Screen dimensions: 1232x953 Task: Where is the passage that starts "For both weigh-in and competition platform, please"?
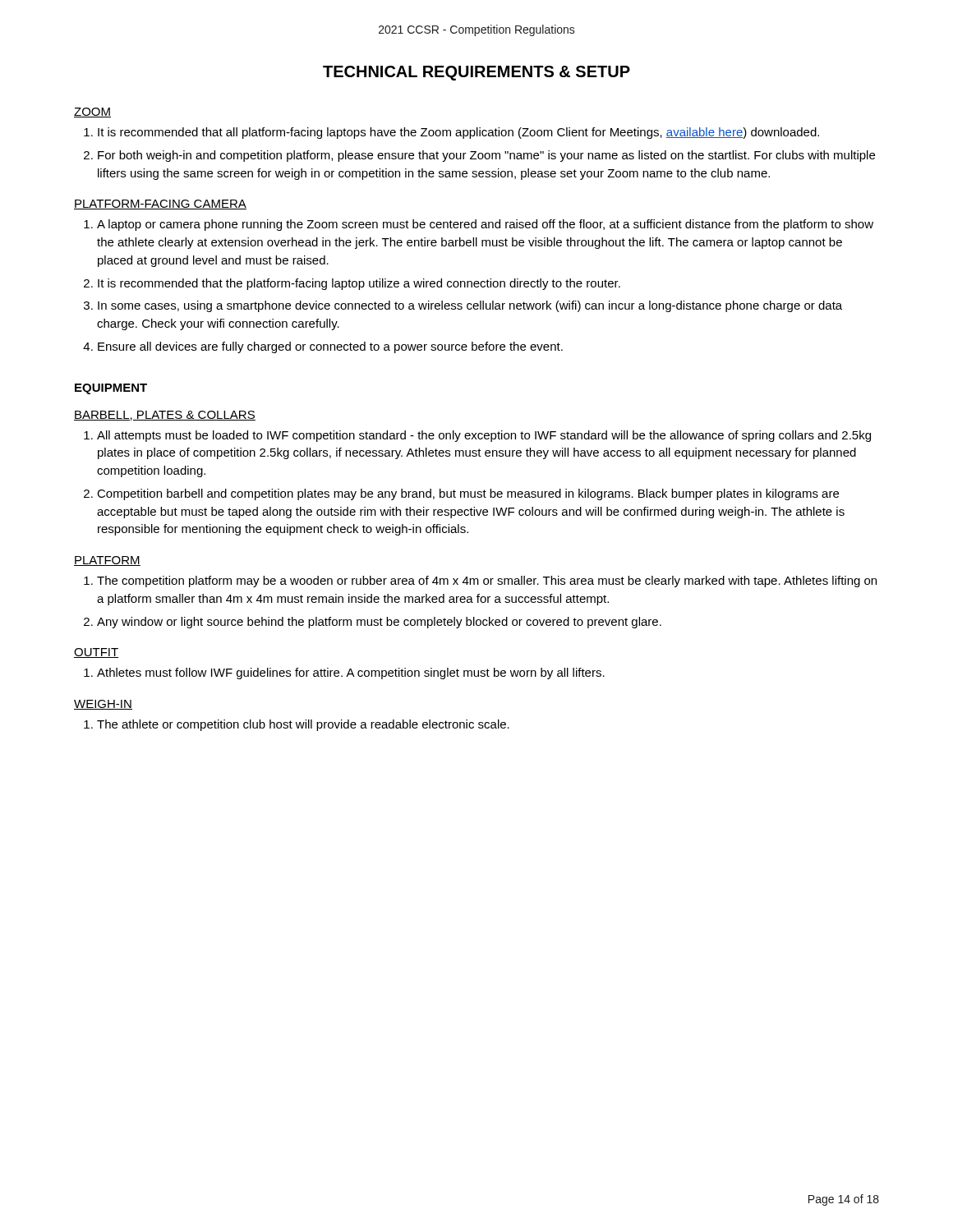click(x=486, y=164)
